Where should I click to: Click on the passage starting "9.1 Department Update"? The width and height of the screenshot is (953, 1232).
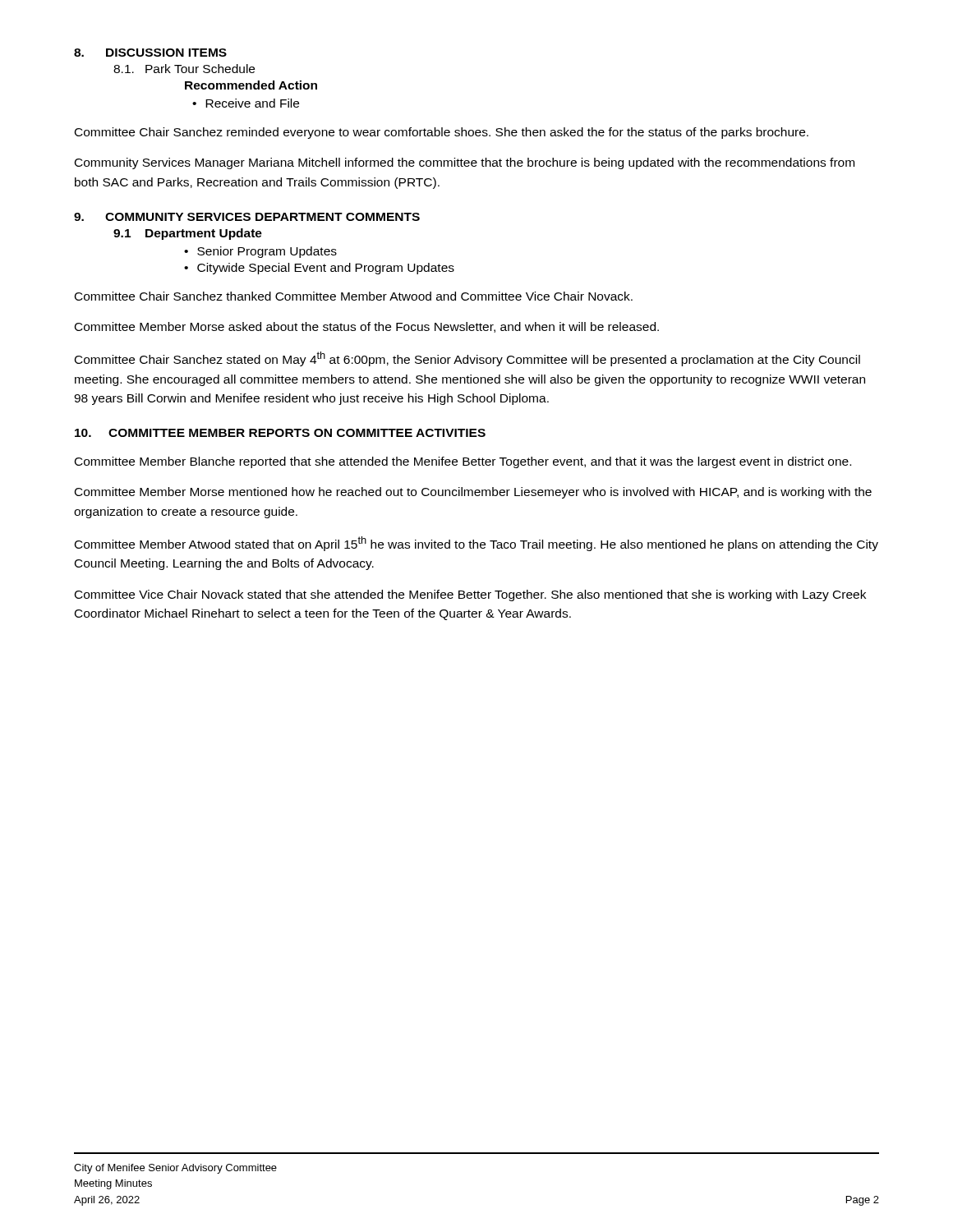pos(188,233)
